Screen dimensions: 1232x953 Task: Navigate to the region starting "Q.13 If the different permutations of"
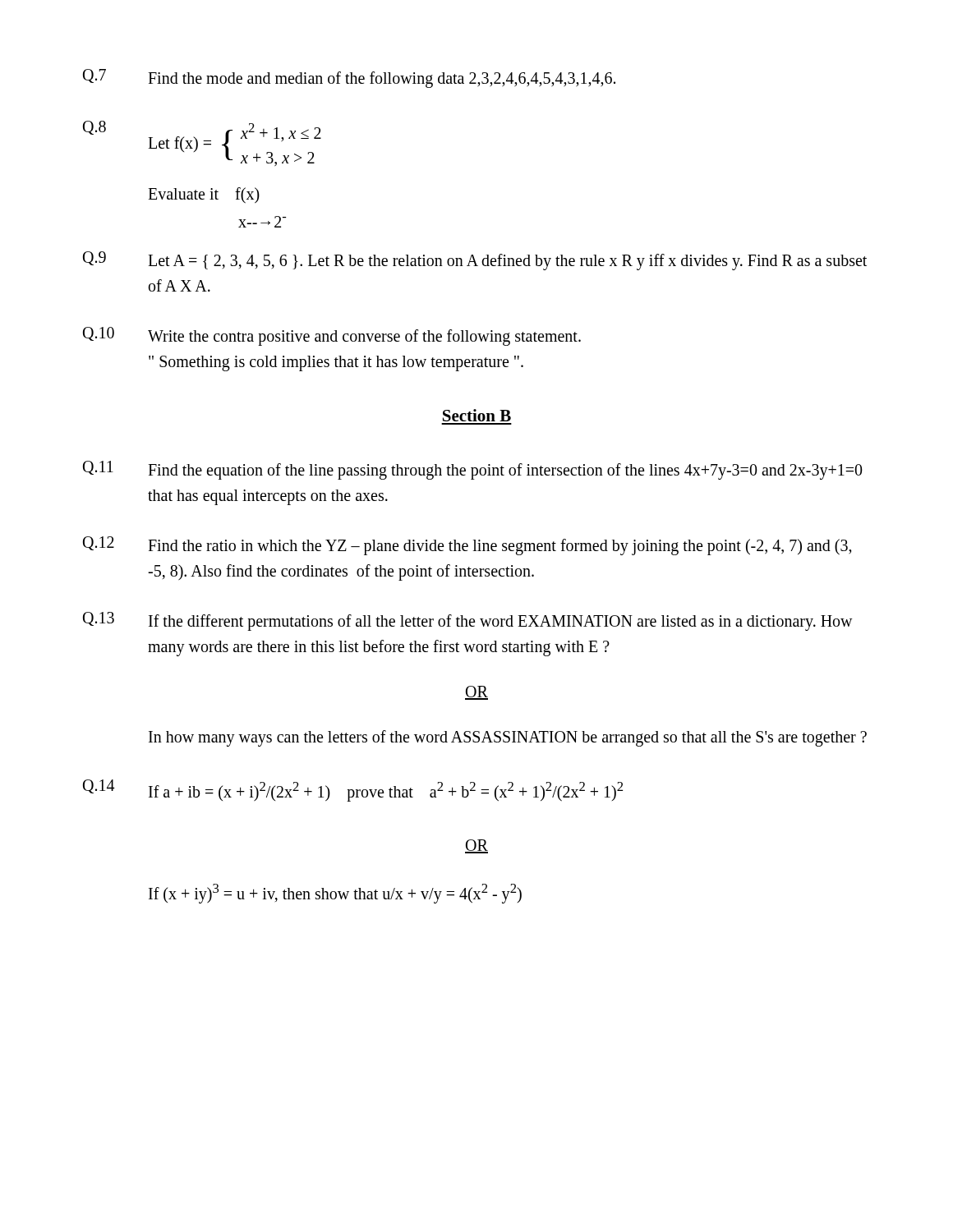click(476, 634)
